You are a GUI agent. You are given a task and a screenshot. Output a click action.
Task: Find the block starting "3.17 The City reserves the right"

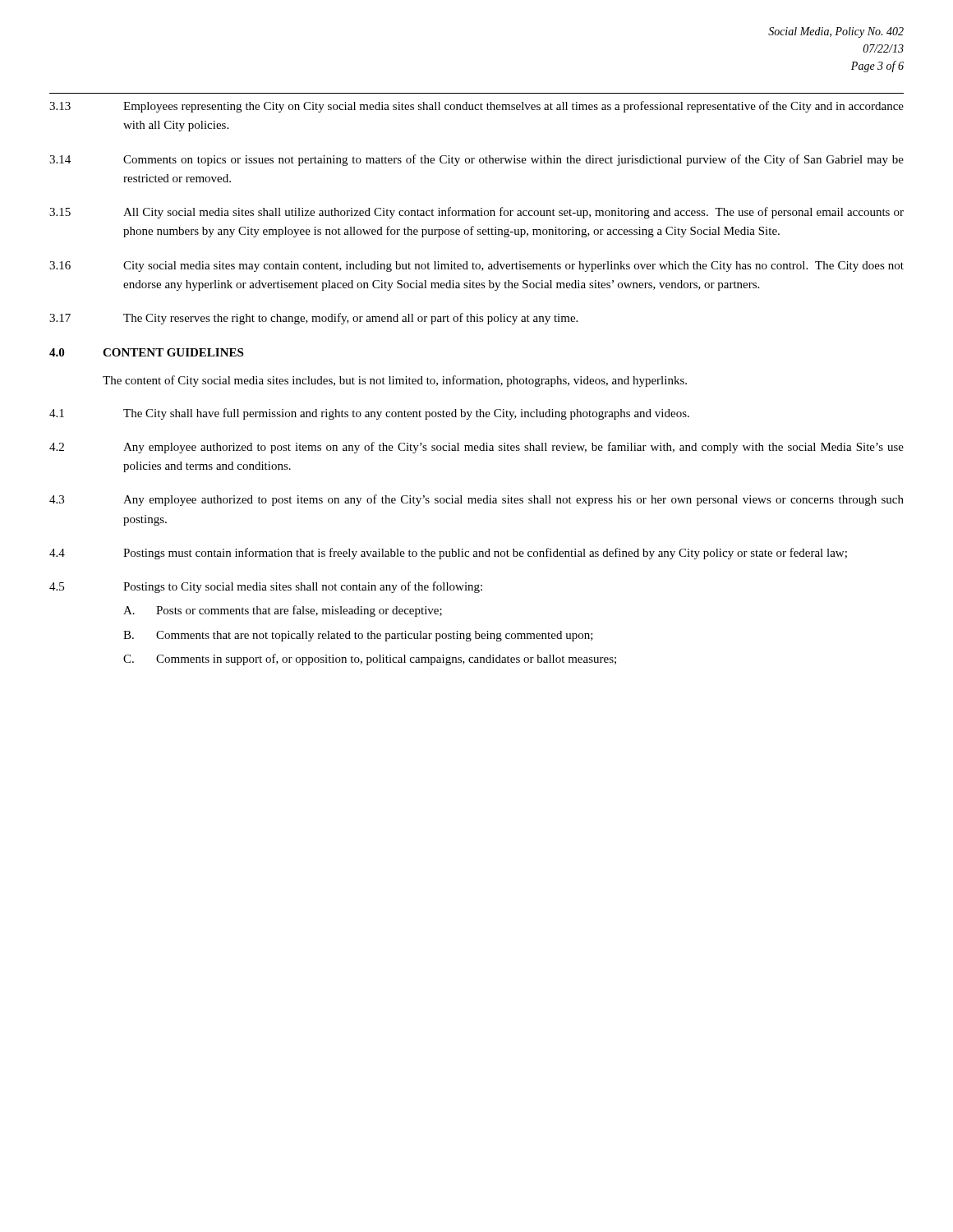[x=476, y=318]
